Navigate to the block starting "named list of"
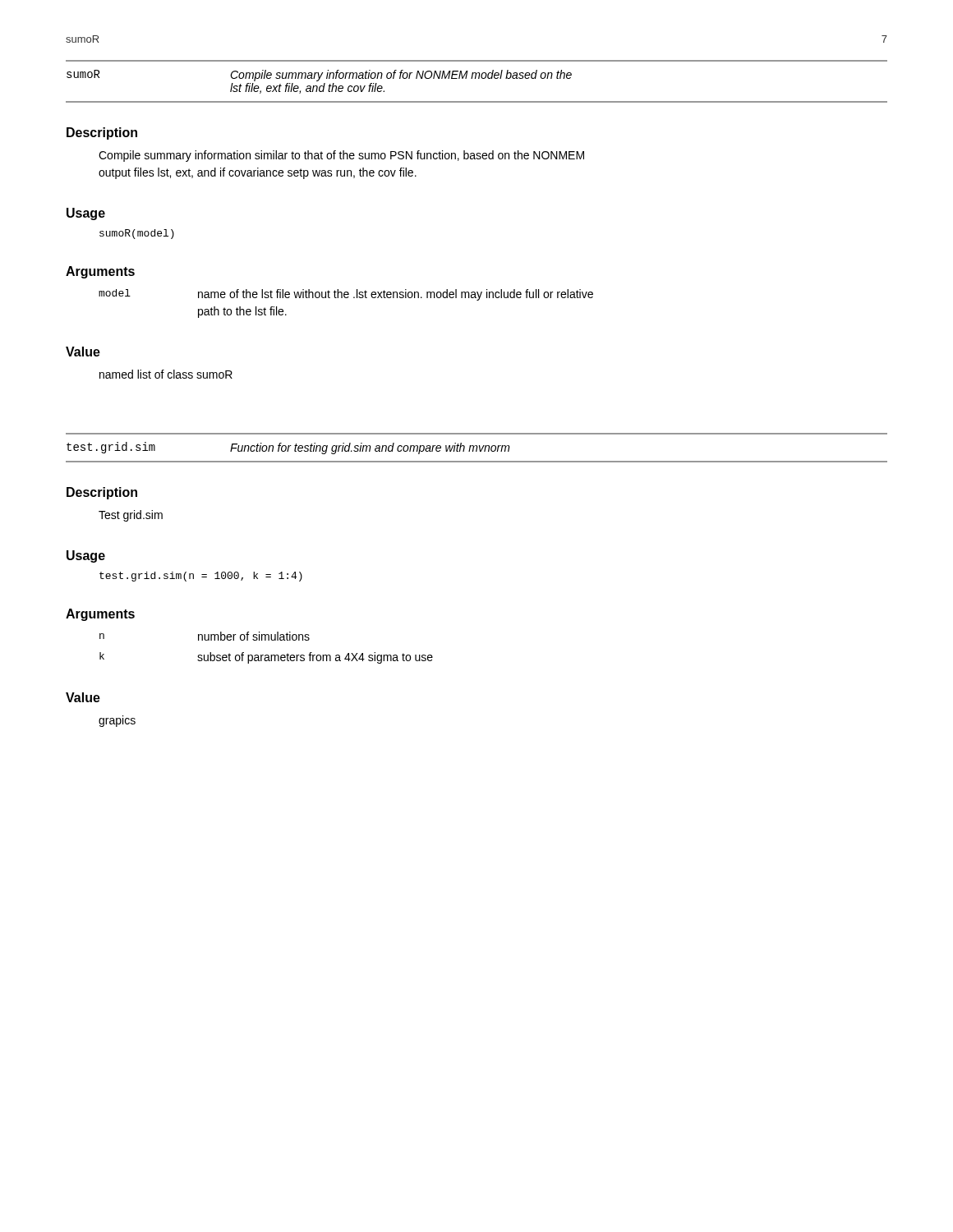The height and width of the screenshot is (1232, 953). pyautogui.click(x=166, y=375)
